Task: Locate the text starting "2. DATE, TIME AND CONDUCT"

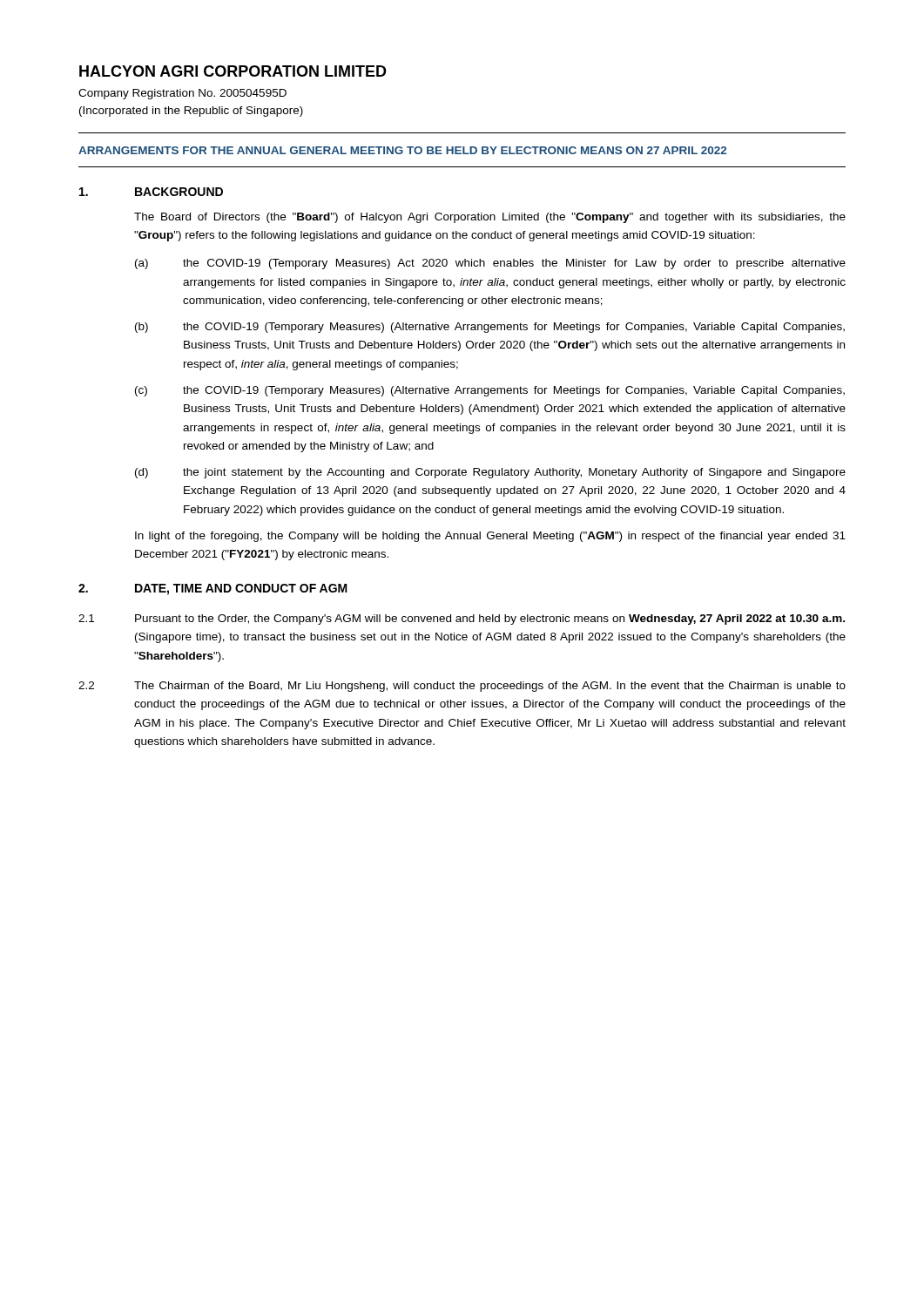Action: tap(213, 588)
